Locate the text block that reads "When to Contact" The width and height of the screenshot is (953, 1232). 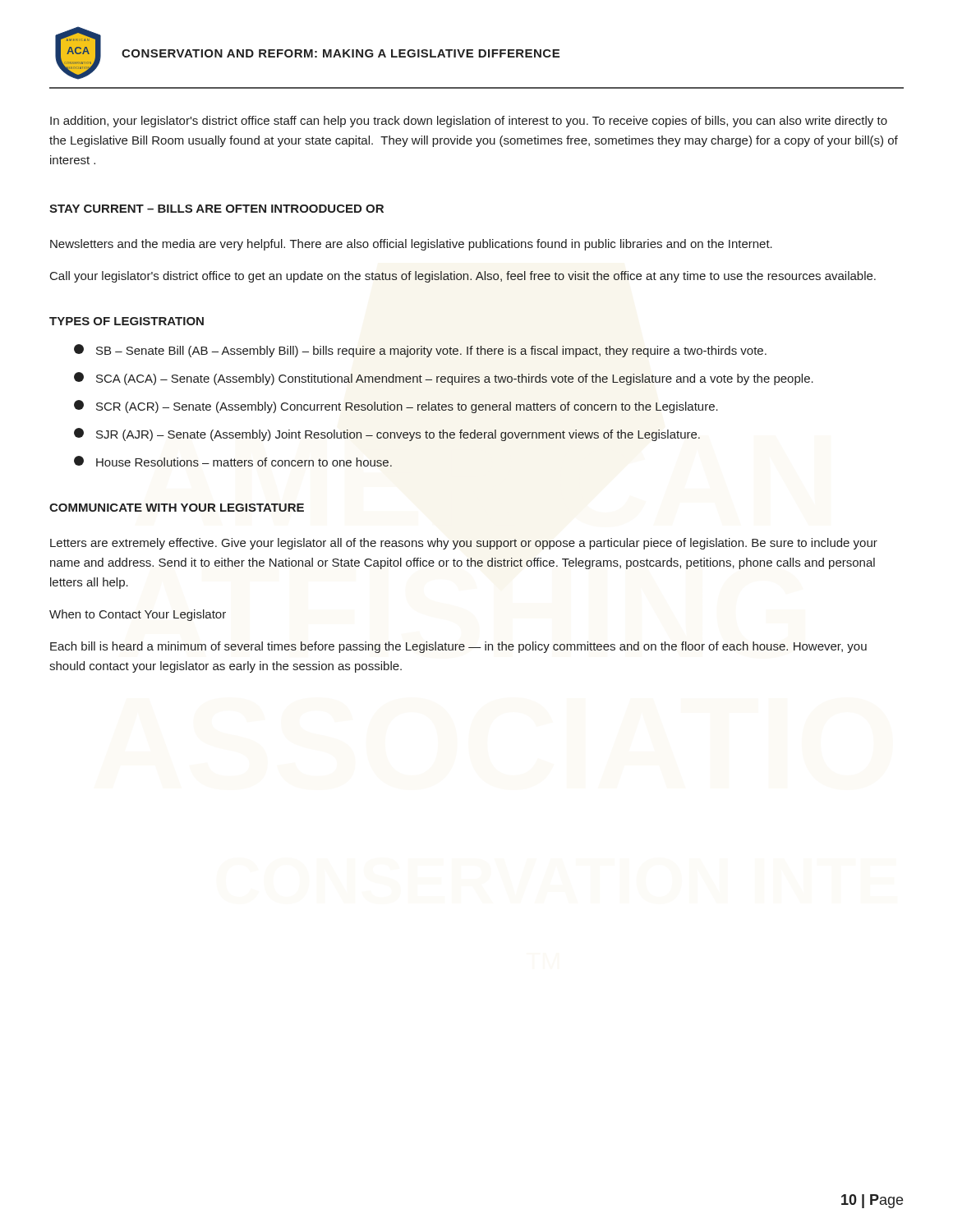coord(138,615)
